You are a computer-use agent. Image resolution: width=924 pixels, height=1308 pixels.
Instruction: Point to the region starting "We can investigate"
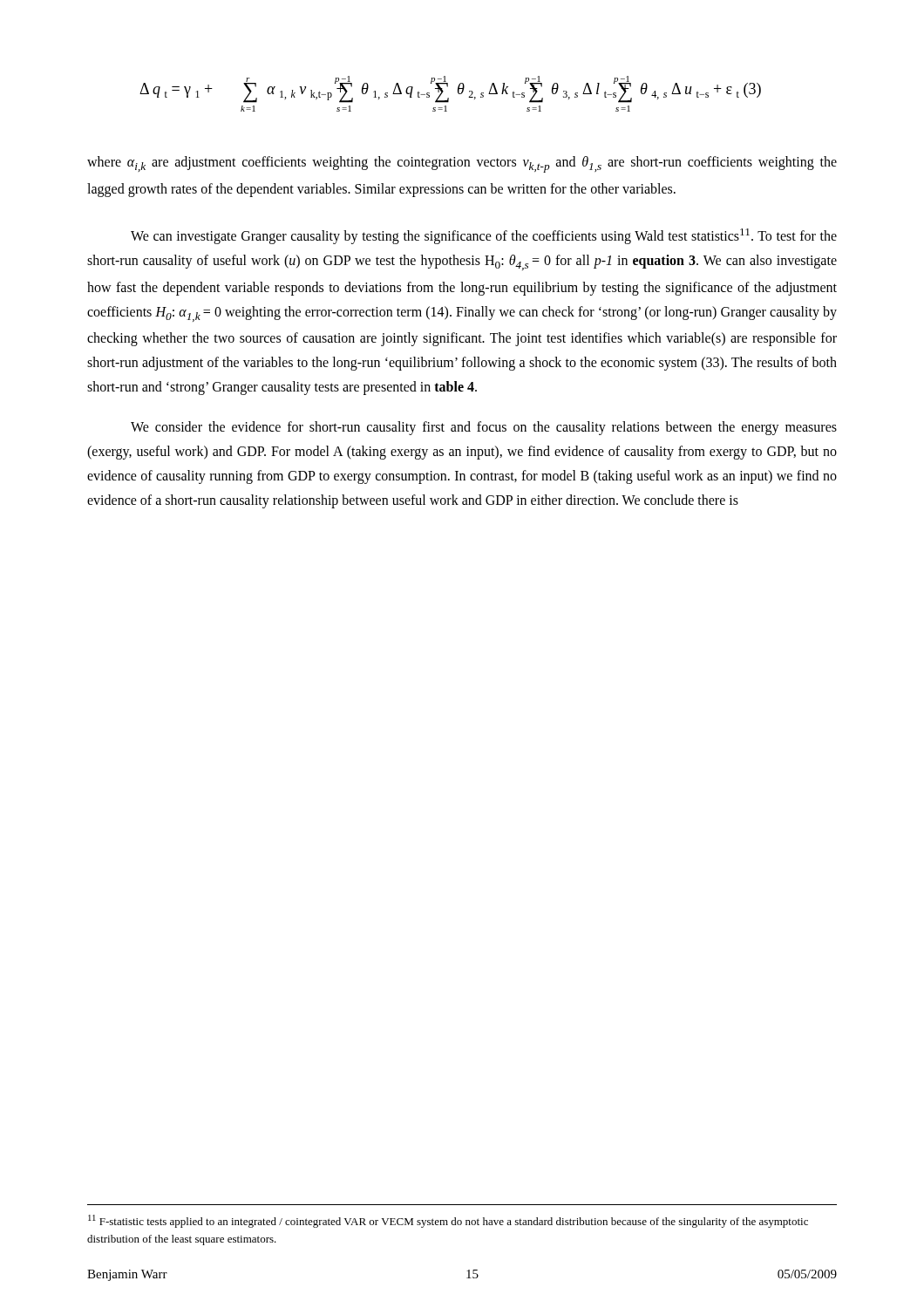[462, 310]
